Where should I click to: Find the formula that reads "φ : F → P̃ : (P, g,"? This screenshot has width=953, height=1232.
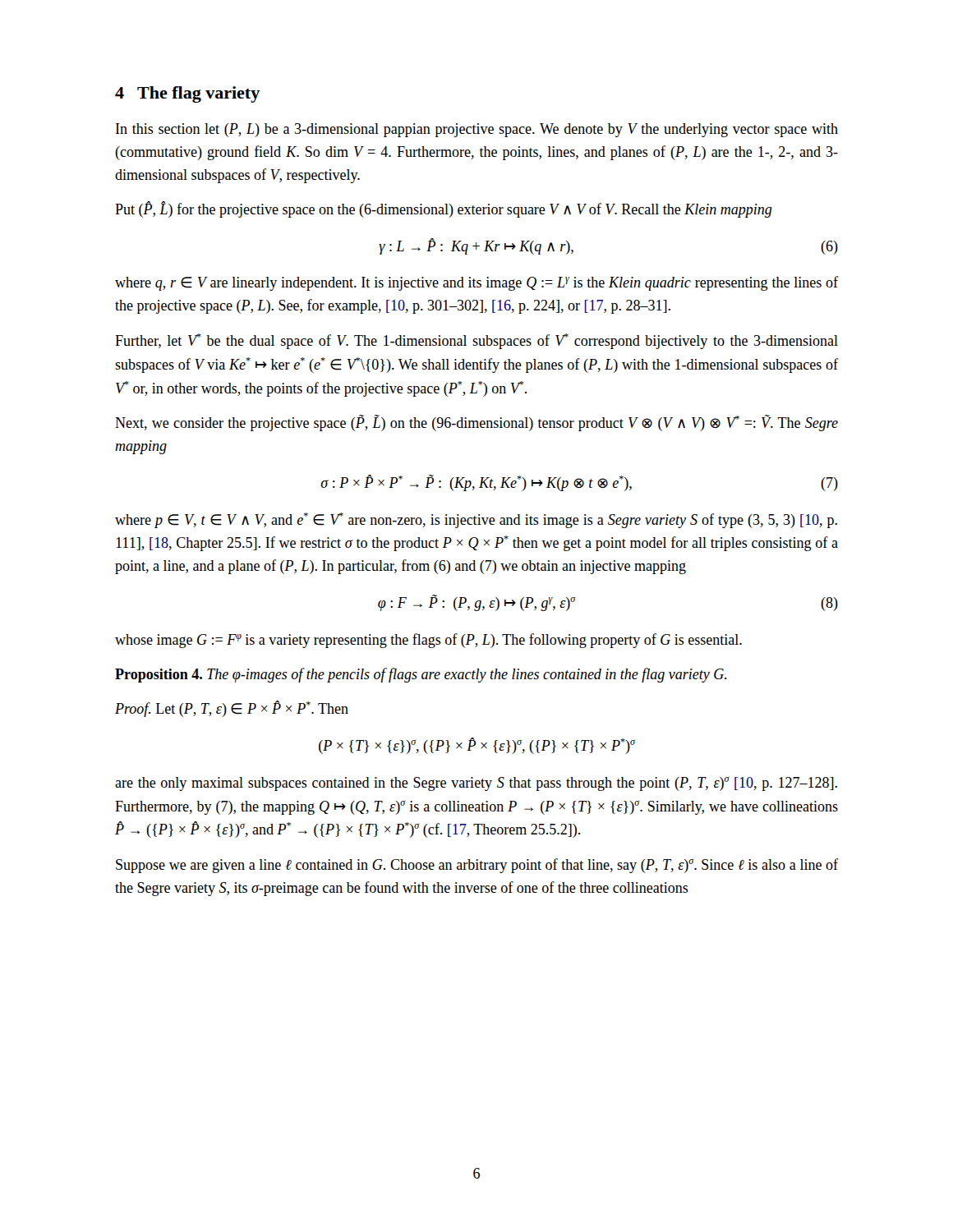pos(477,602)
